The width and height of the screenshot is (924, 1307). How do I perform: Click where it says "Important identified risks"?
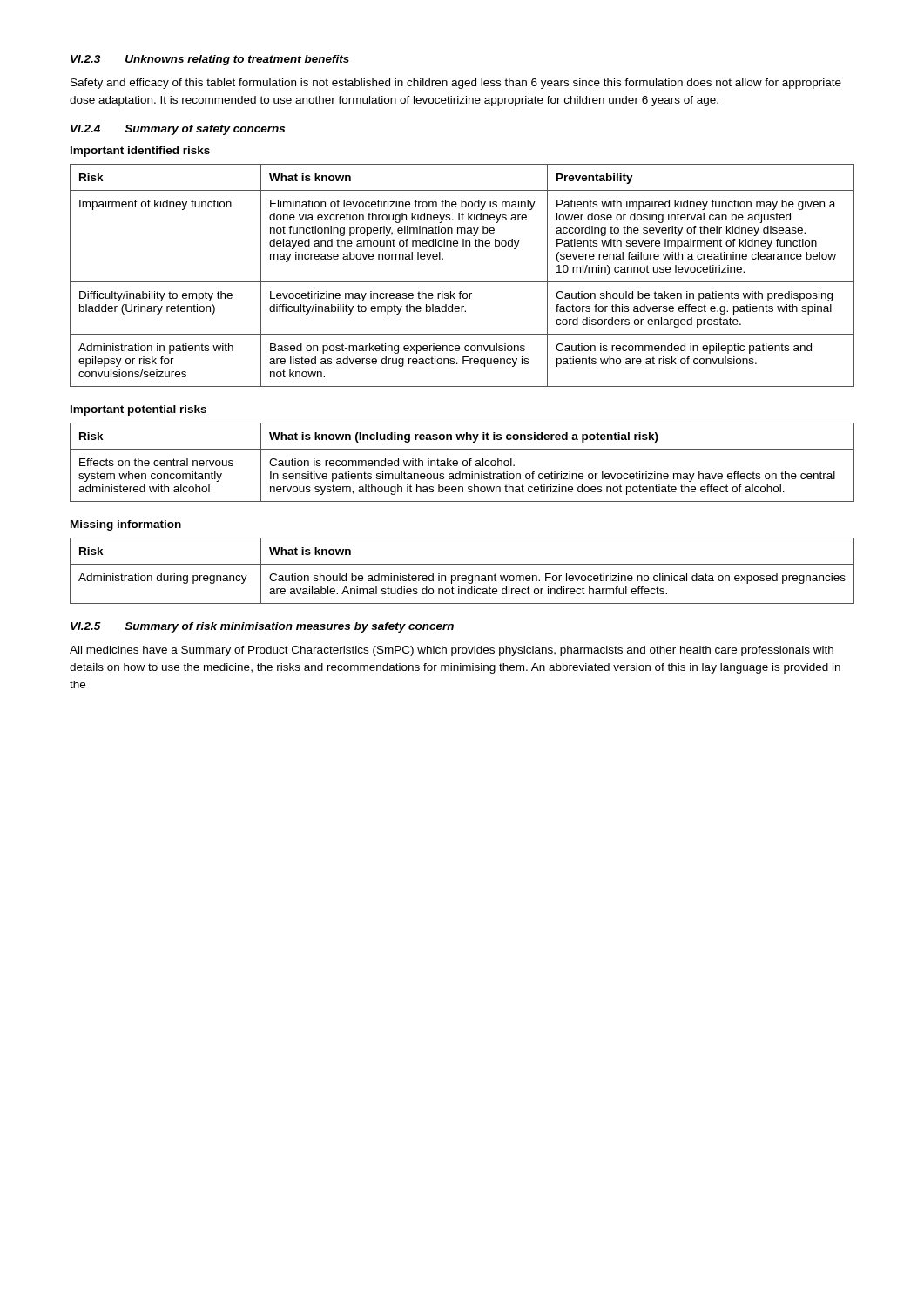[140, 150]
